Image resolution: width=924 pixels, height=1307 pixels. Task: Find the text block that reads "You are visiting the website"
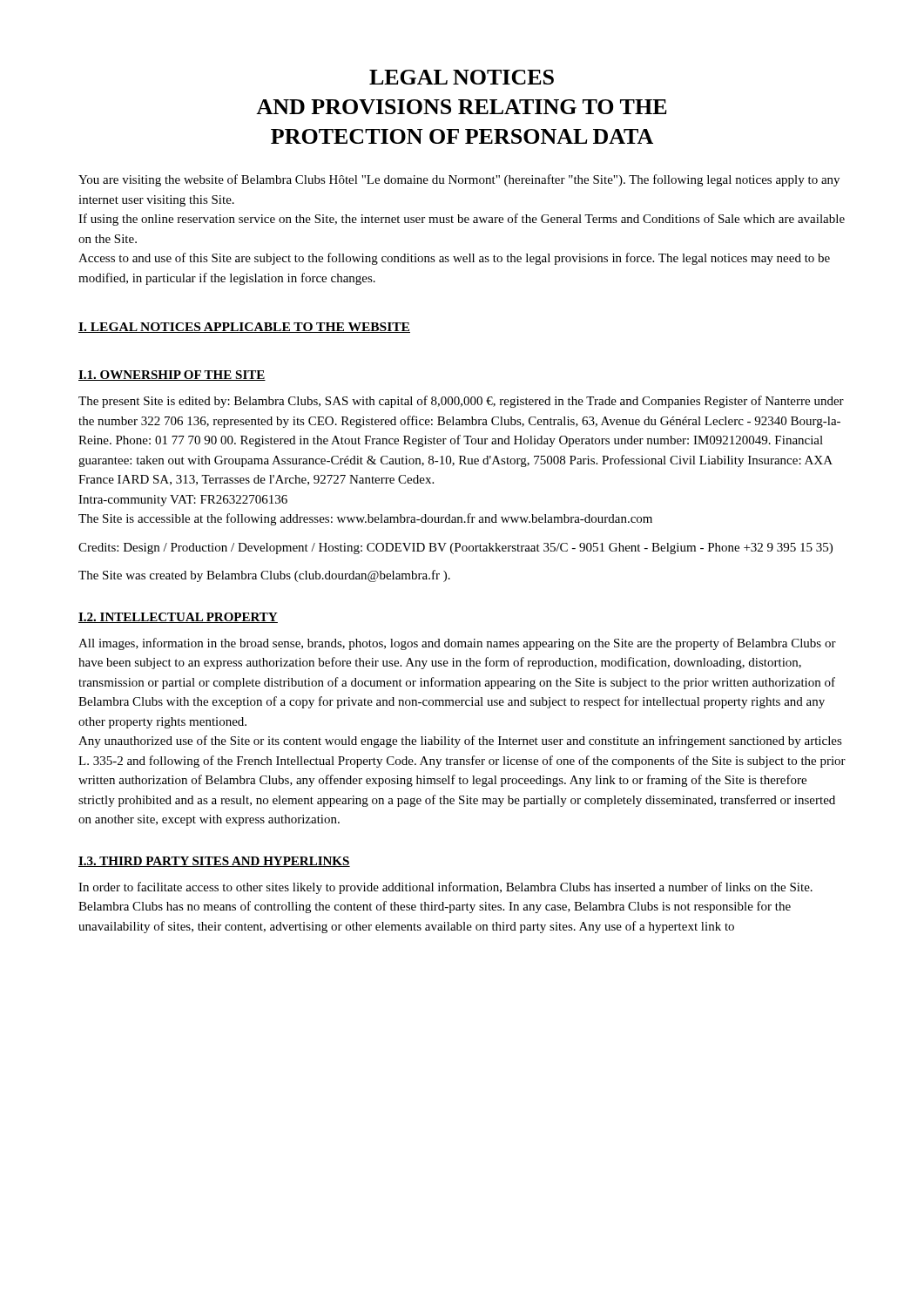462,229
